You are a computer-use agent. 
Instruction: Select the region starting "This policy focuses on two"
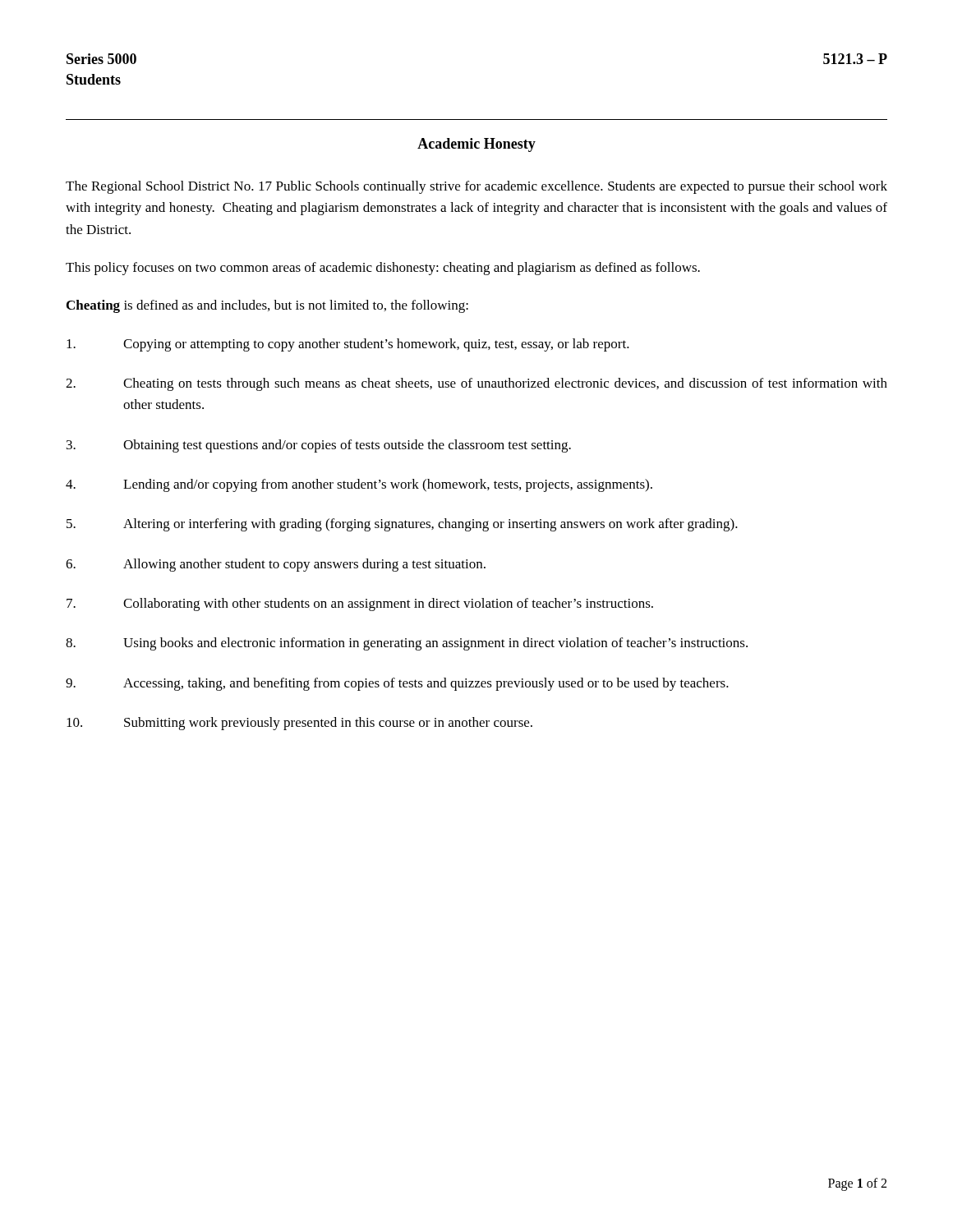click(383, 267)
